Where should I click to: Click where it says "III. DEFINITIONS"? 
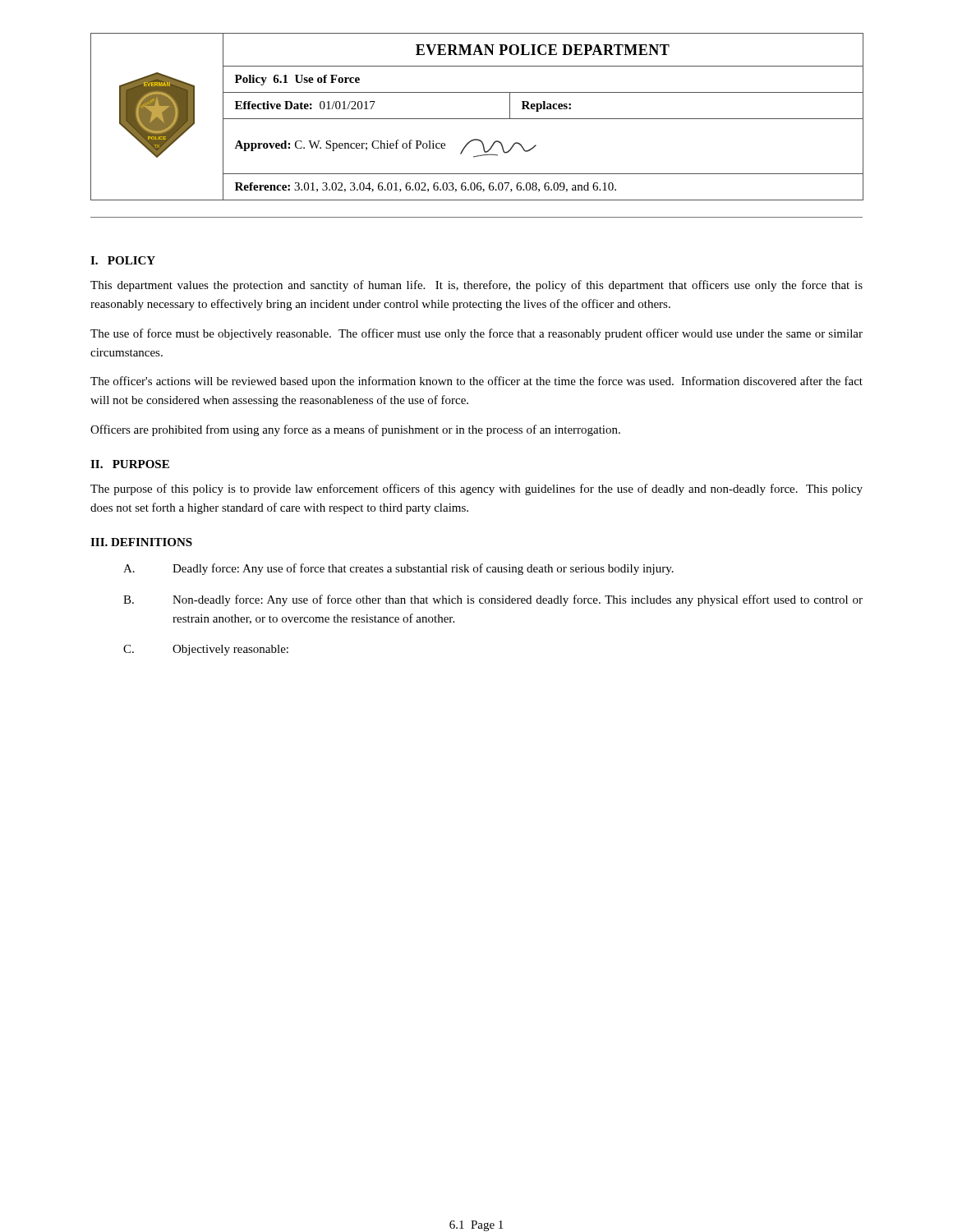click(x=141, y=542)
